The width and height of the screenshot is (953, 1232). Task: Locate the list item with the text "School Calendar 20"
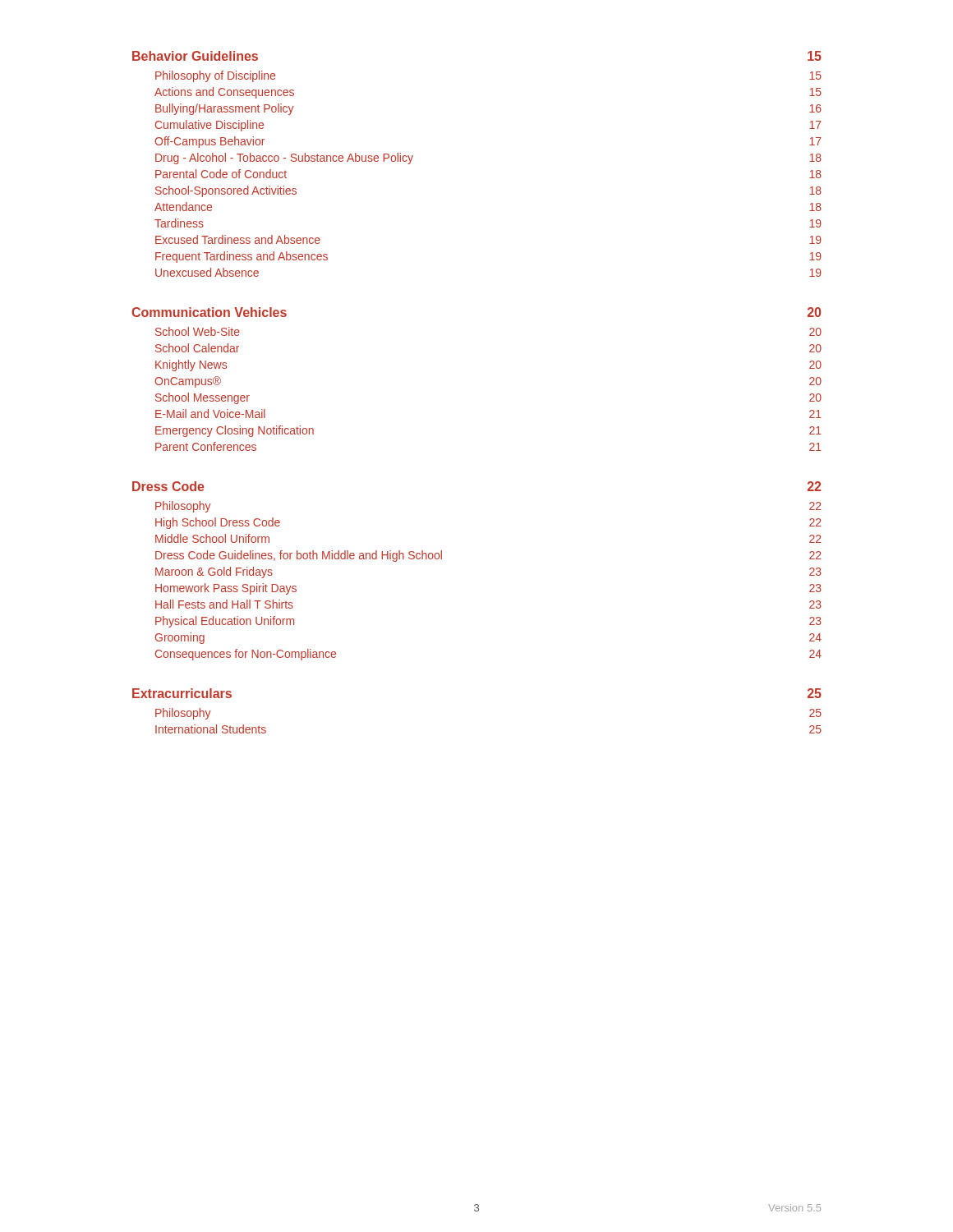click(x=195, y=346)
